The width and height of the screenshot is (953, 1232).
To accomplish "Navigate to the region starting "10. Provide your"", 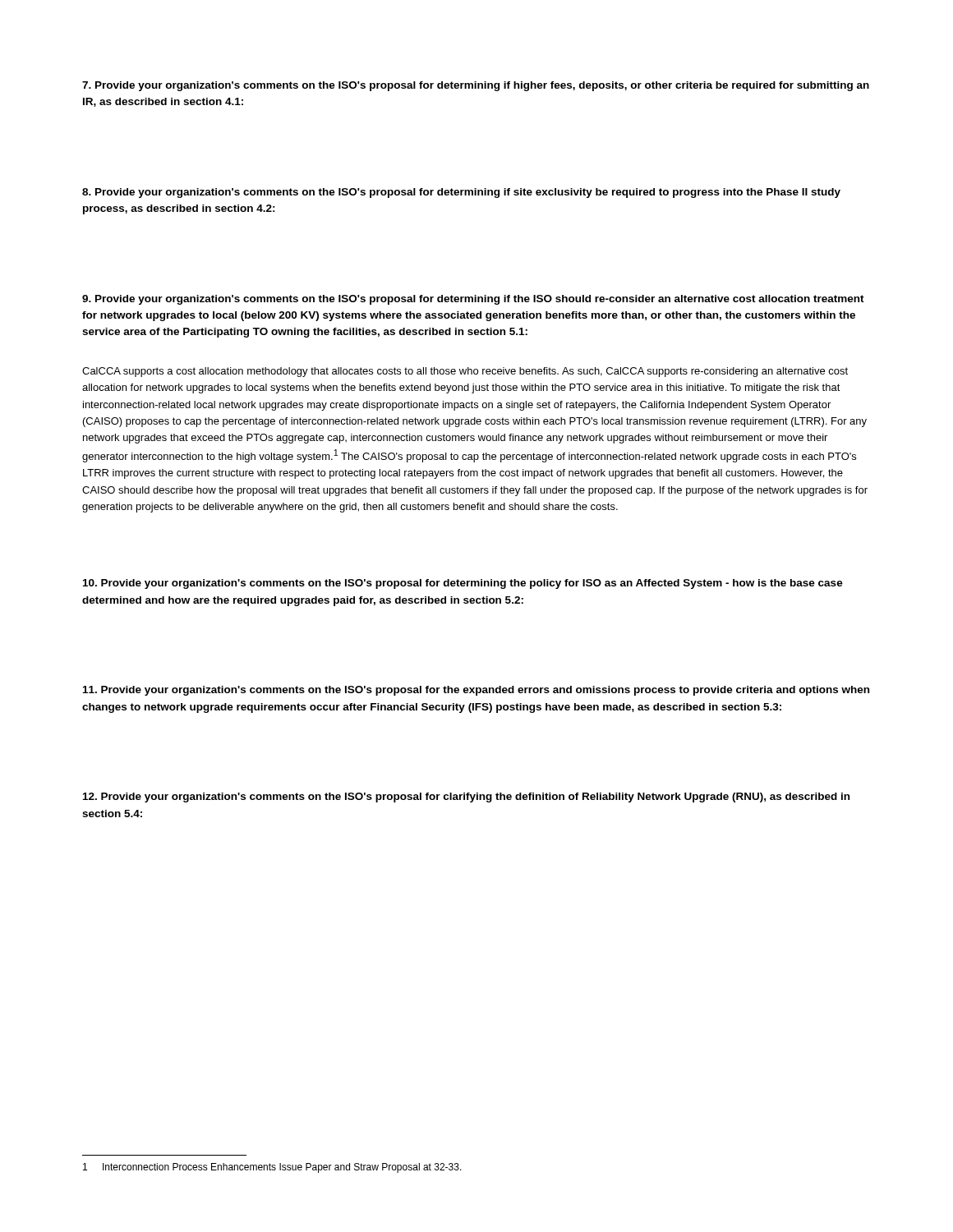I will point(476,592).
